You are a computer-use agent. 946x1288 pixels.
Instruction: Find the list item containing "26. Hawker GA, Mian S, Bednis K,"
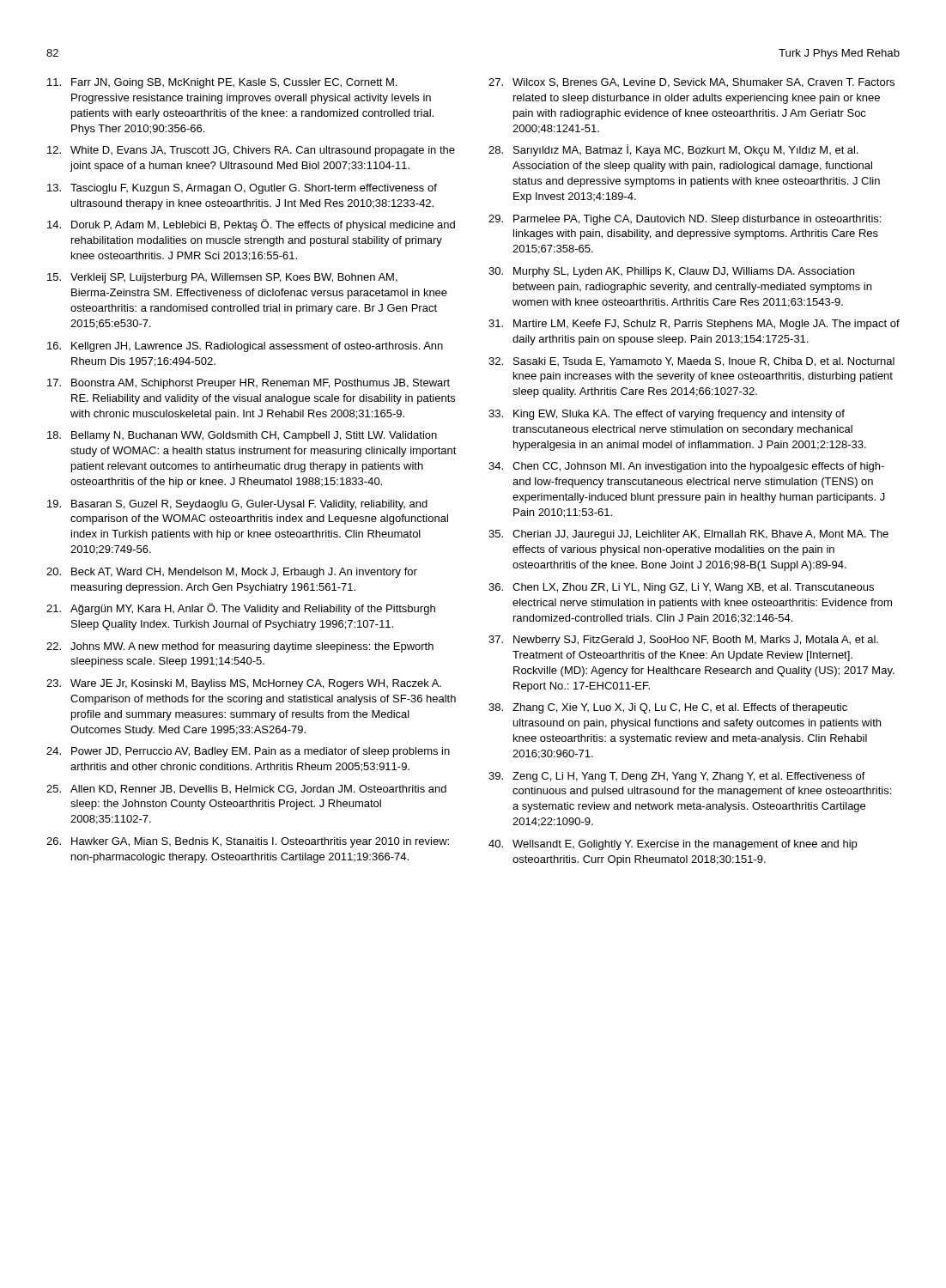coord(252,849)
